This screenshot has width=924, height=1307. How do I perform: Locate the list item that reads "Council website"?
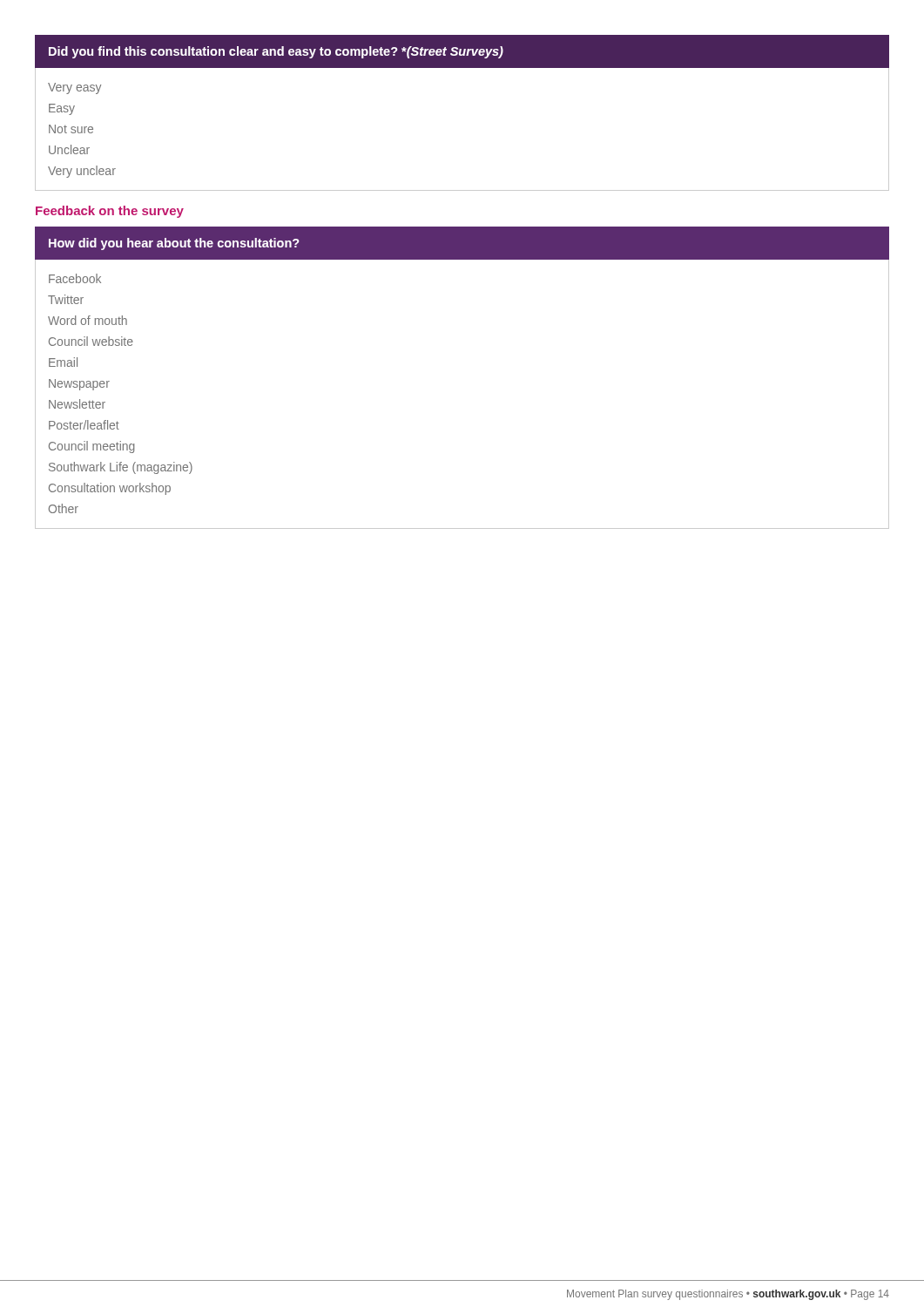point(91,342)
